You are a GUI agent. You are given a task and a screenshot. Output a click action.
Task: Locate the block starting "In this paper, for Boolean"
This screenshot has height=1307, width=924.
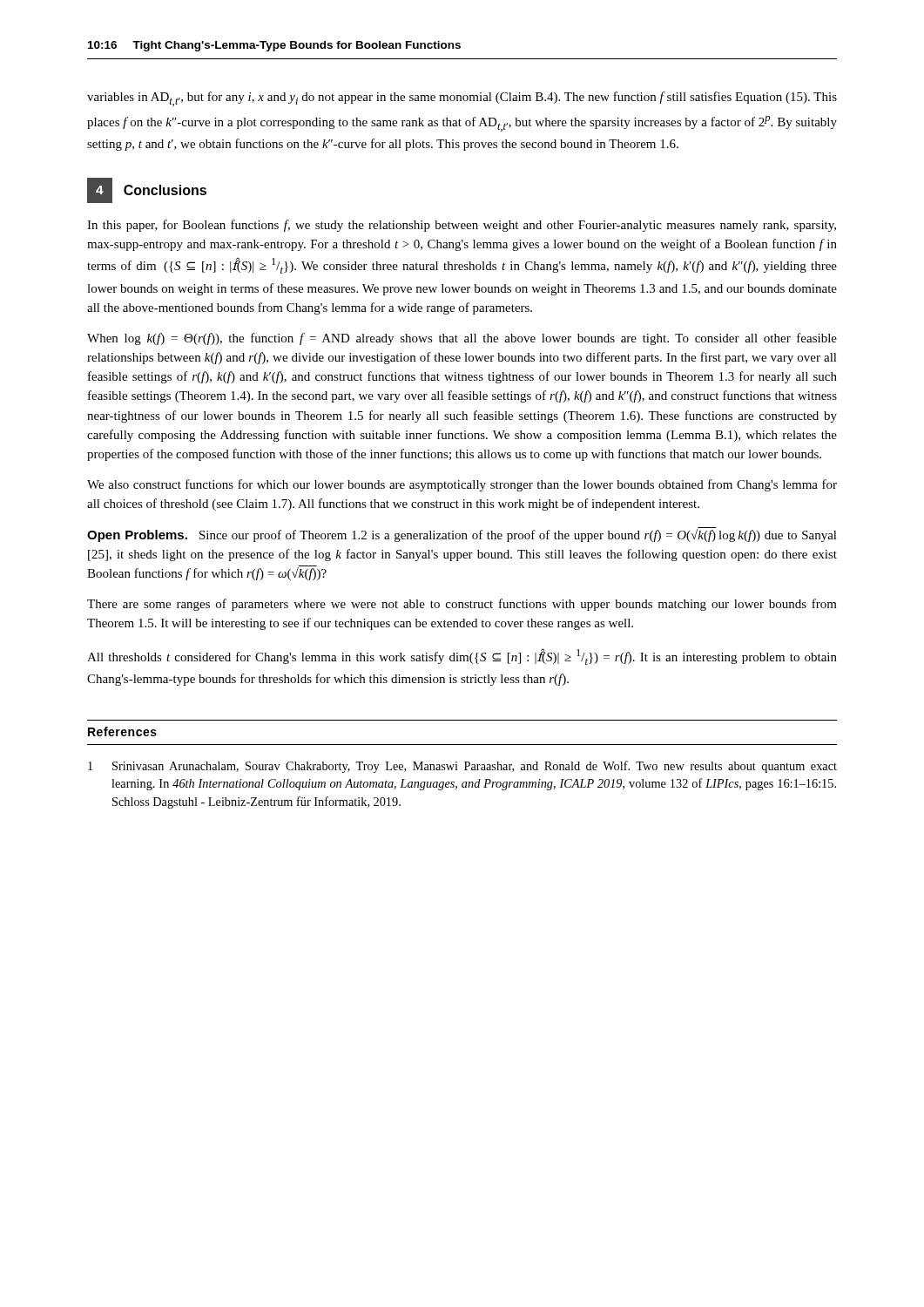(x=462, y=266)
